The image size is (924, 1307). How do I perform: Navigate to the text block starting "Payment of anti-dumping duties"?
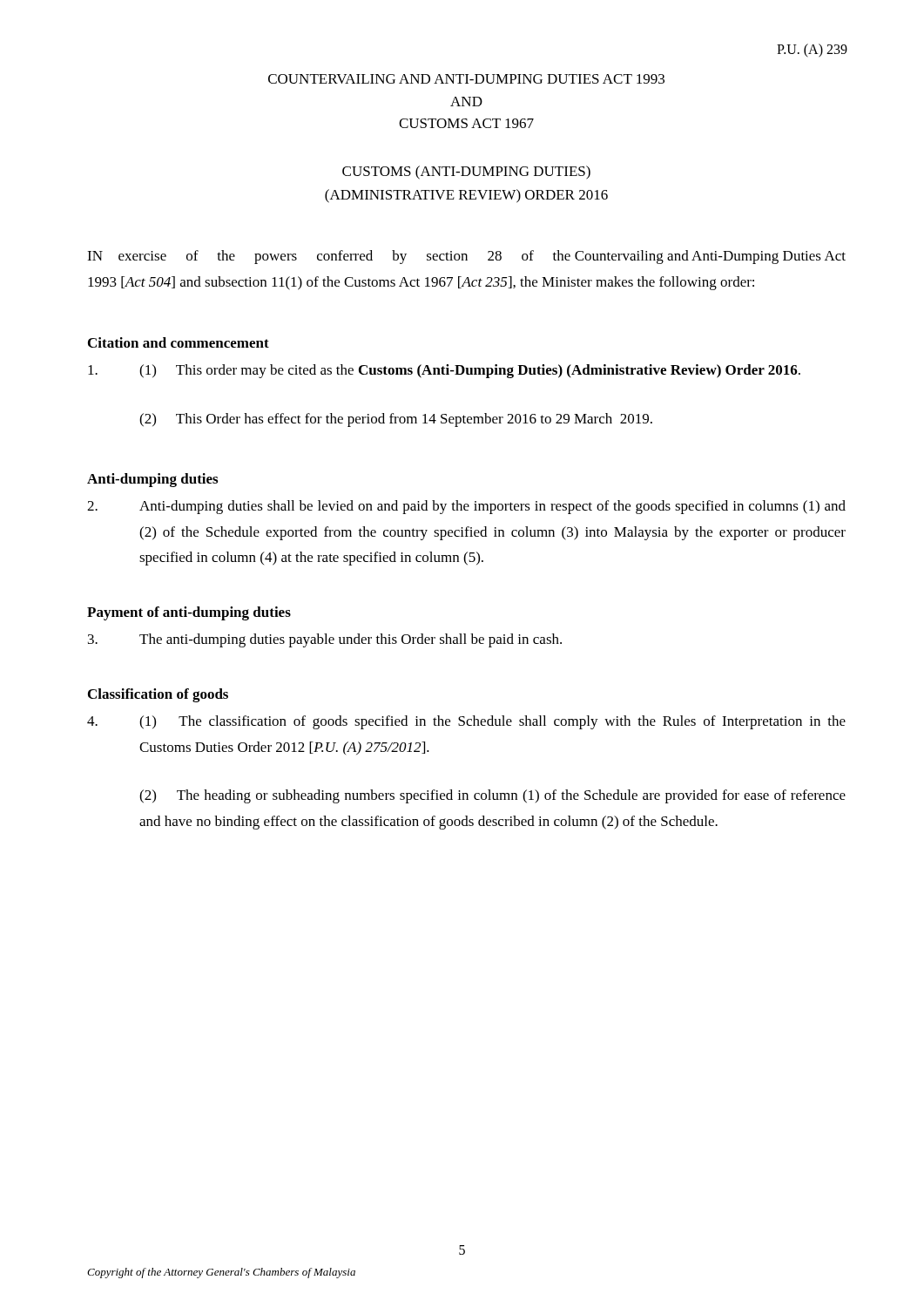point(189,612)
